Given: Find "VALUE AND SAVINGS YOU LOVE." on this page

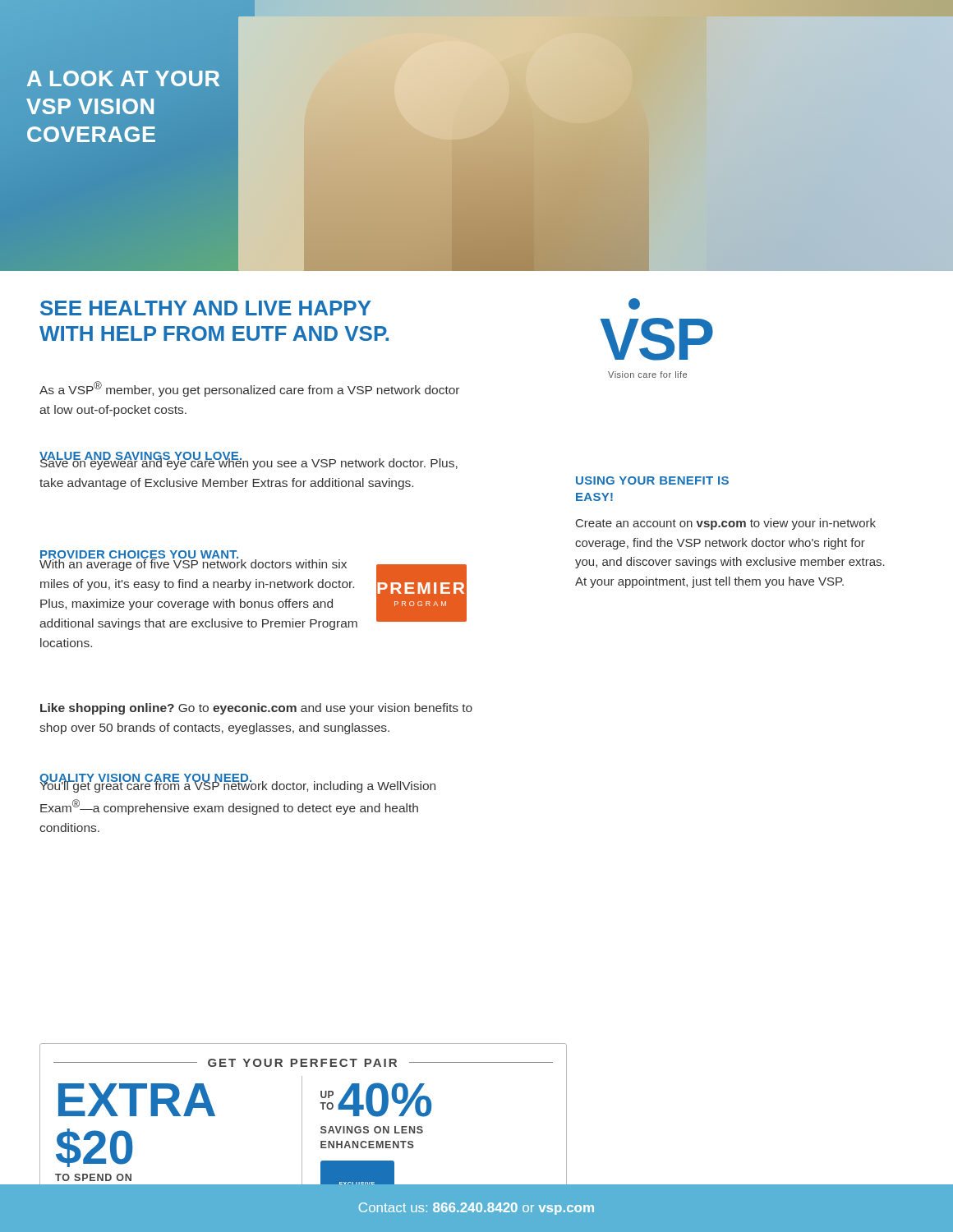Looking at the screenshot, I should tap(253, 455).
